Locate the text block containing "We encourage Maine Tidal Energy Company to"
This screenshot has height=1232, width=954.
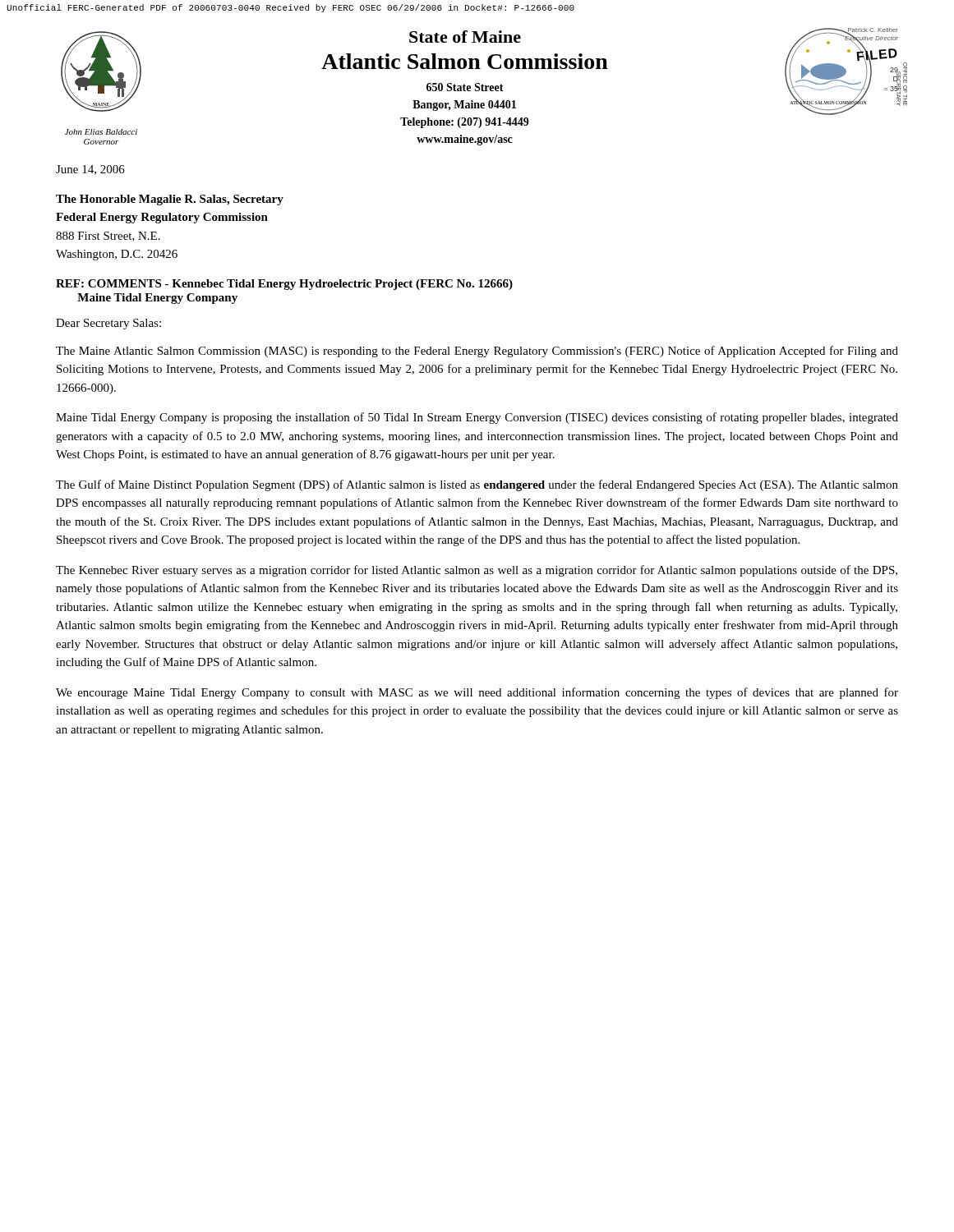pos(477,711)
